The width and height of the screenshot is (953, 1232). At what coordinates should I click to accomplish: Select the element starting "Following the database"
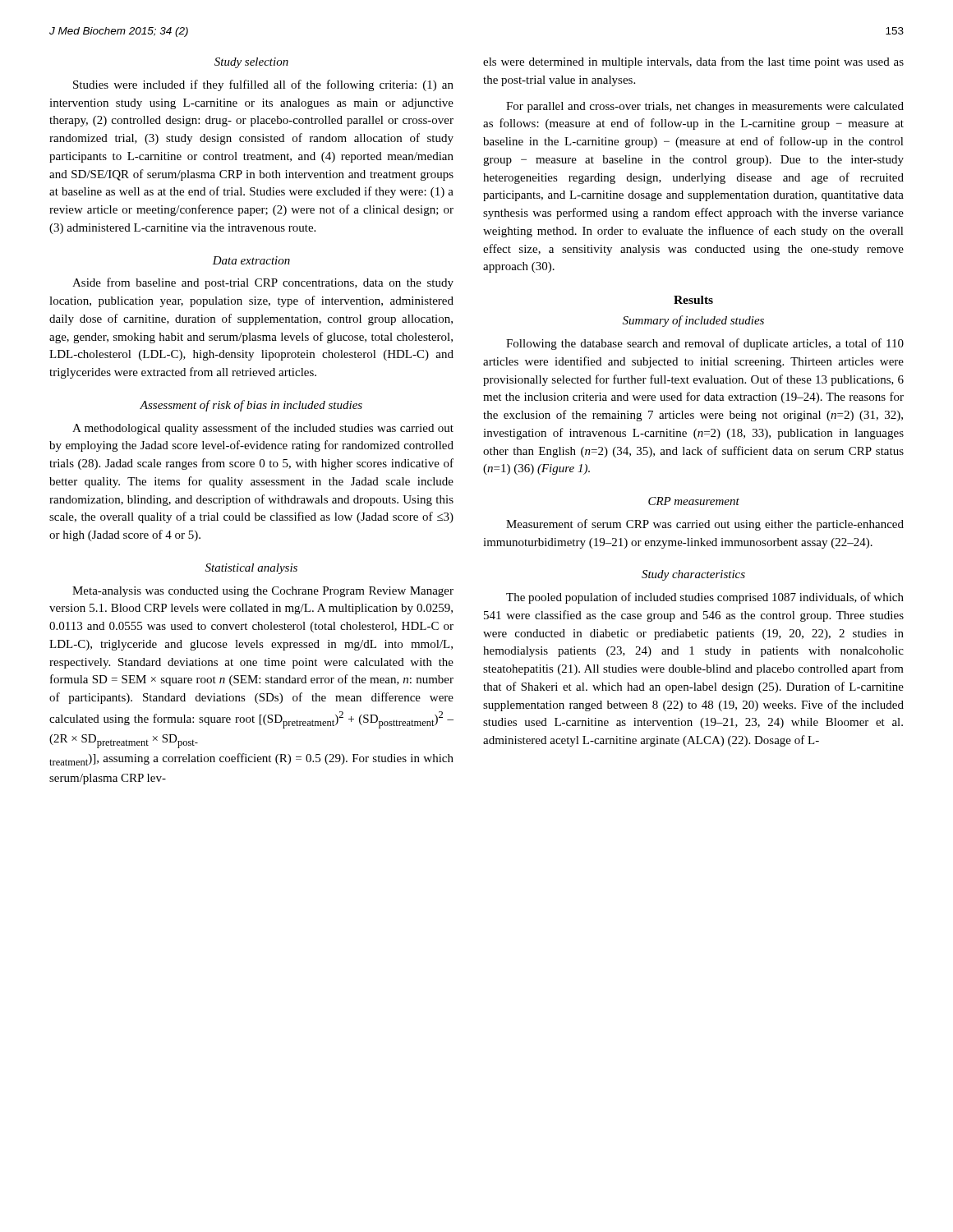pyautogui.click(x=693, y=406)
